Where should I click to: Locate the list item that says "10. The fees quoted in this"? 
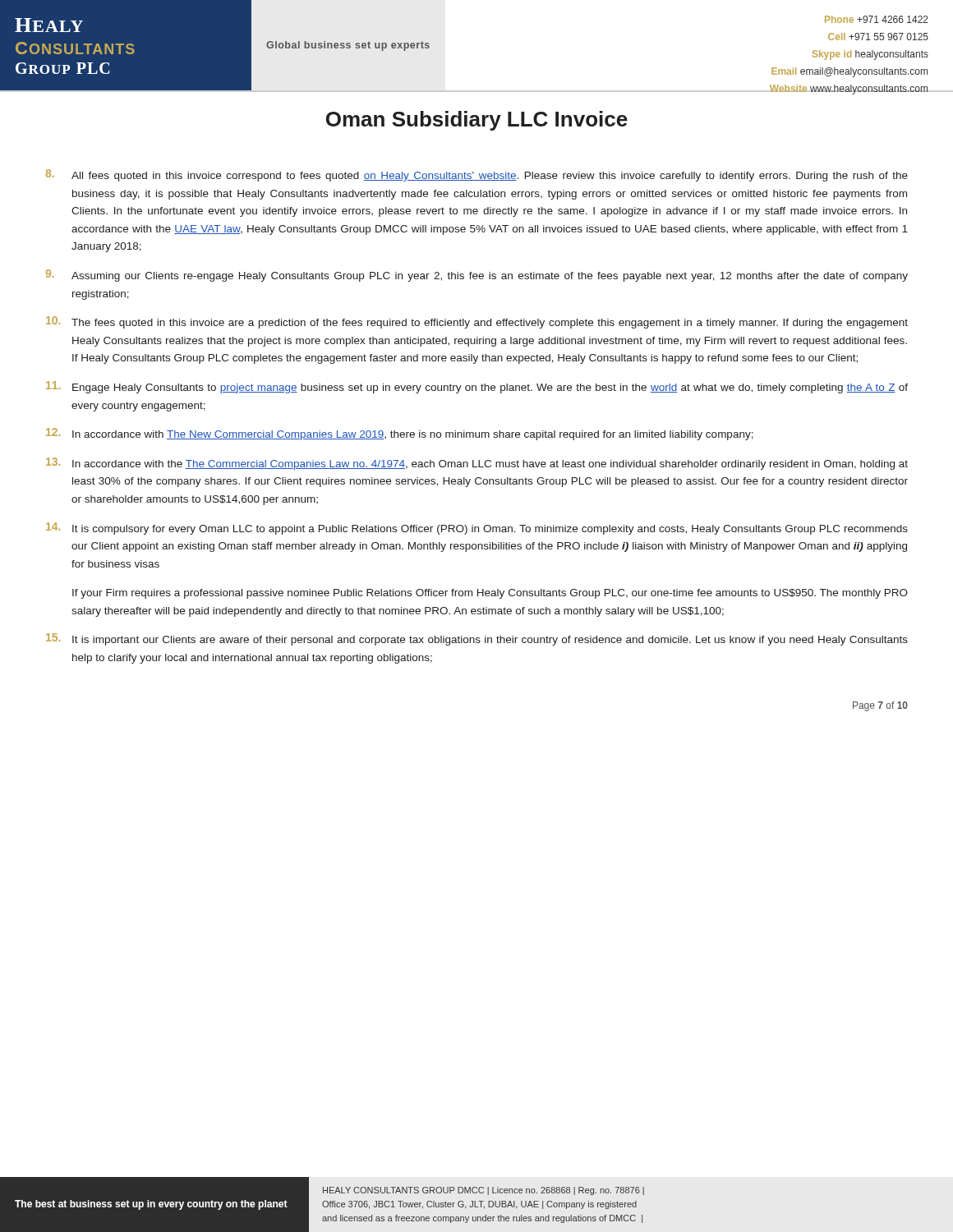476,341
